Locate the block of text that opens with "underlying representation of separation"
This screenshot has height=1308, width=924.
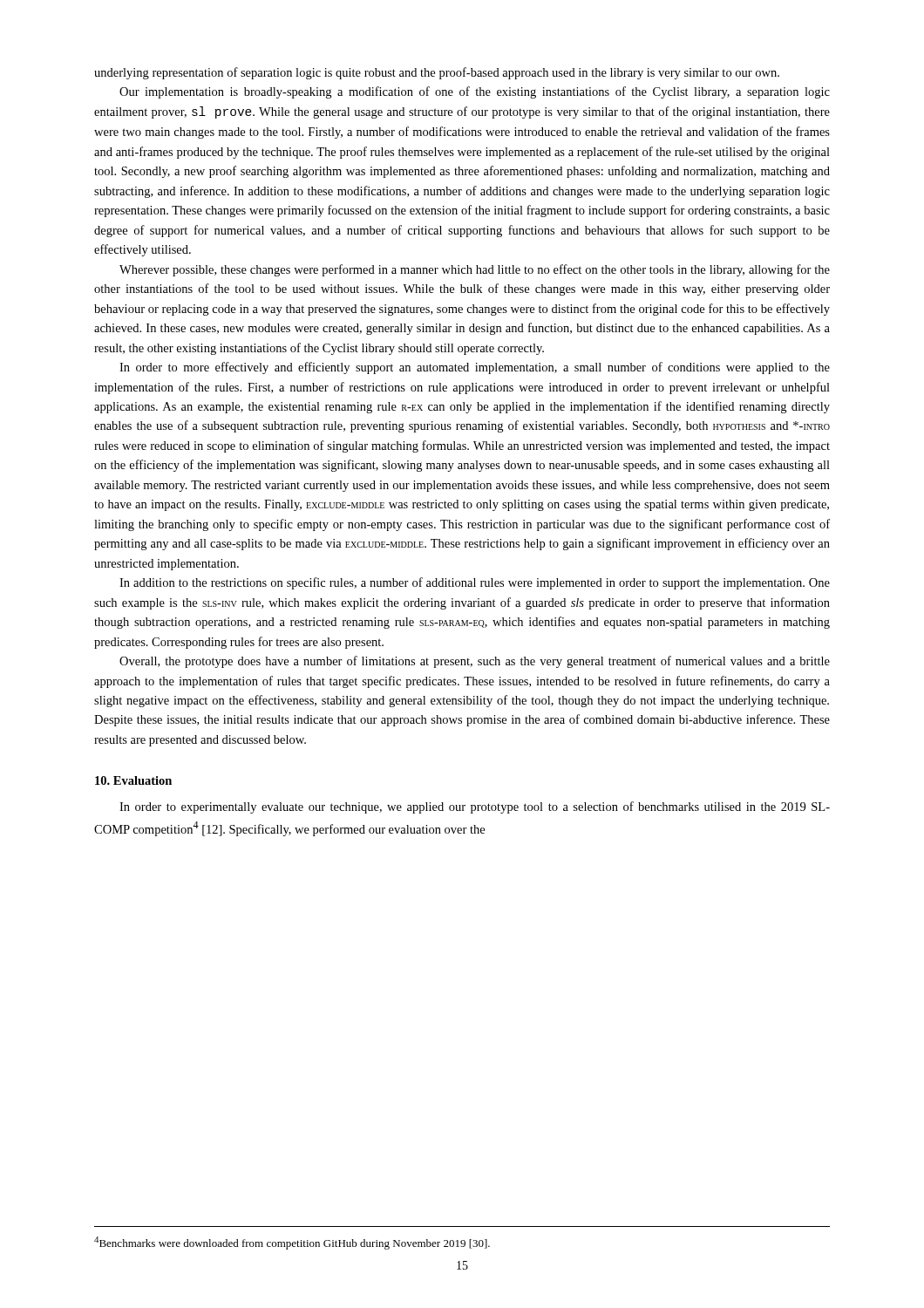462,73
